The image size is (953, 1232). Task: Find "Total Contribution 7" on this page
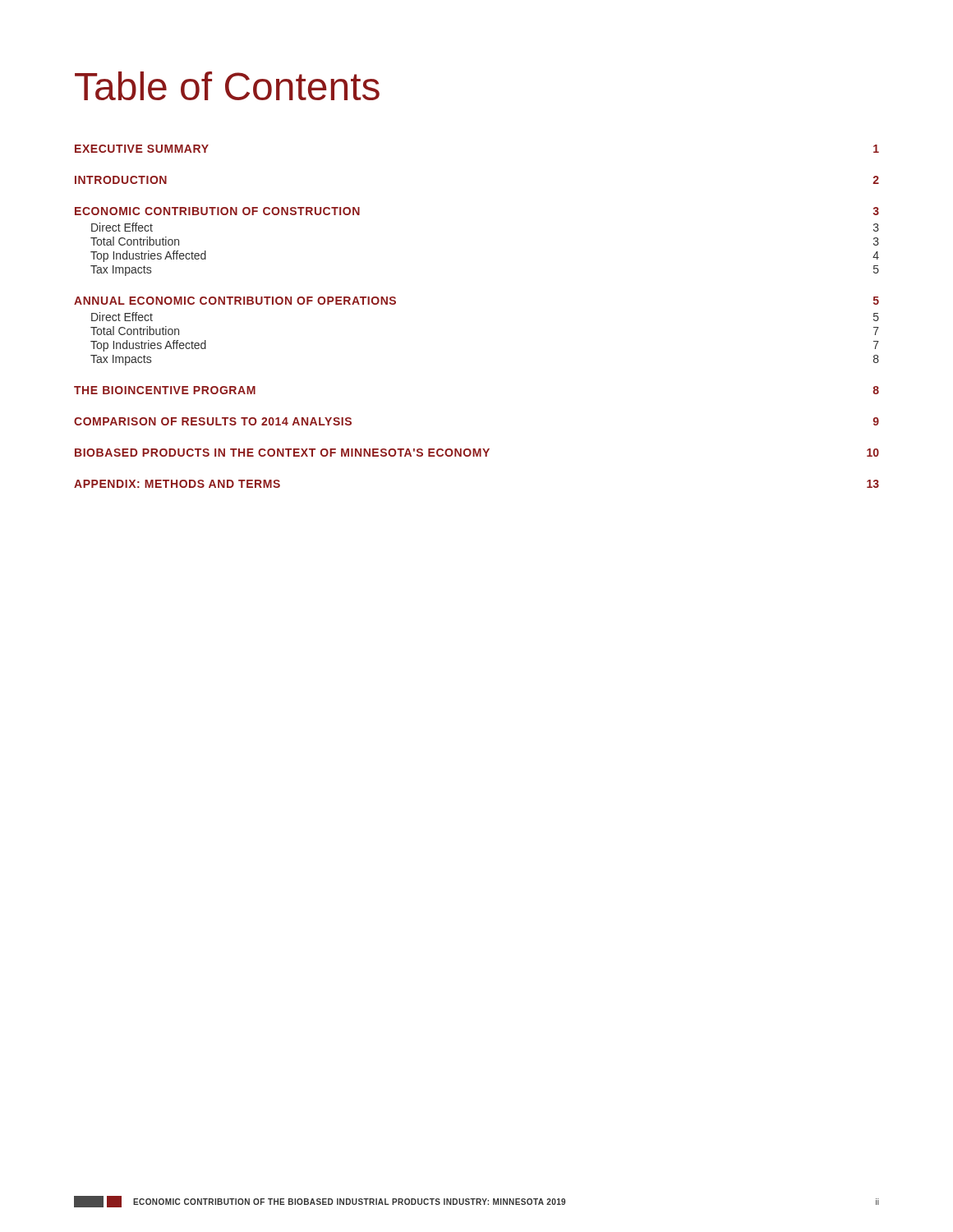click(x=134, y=331)
